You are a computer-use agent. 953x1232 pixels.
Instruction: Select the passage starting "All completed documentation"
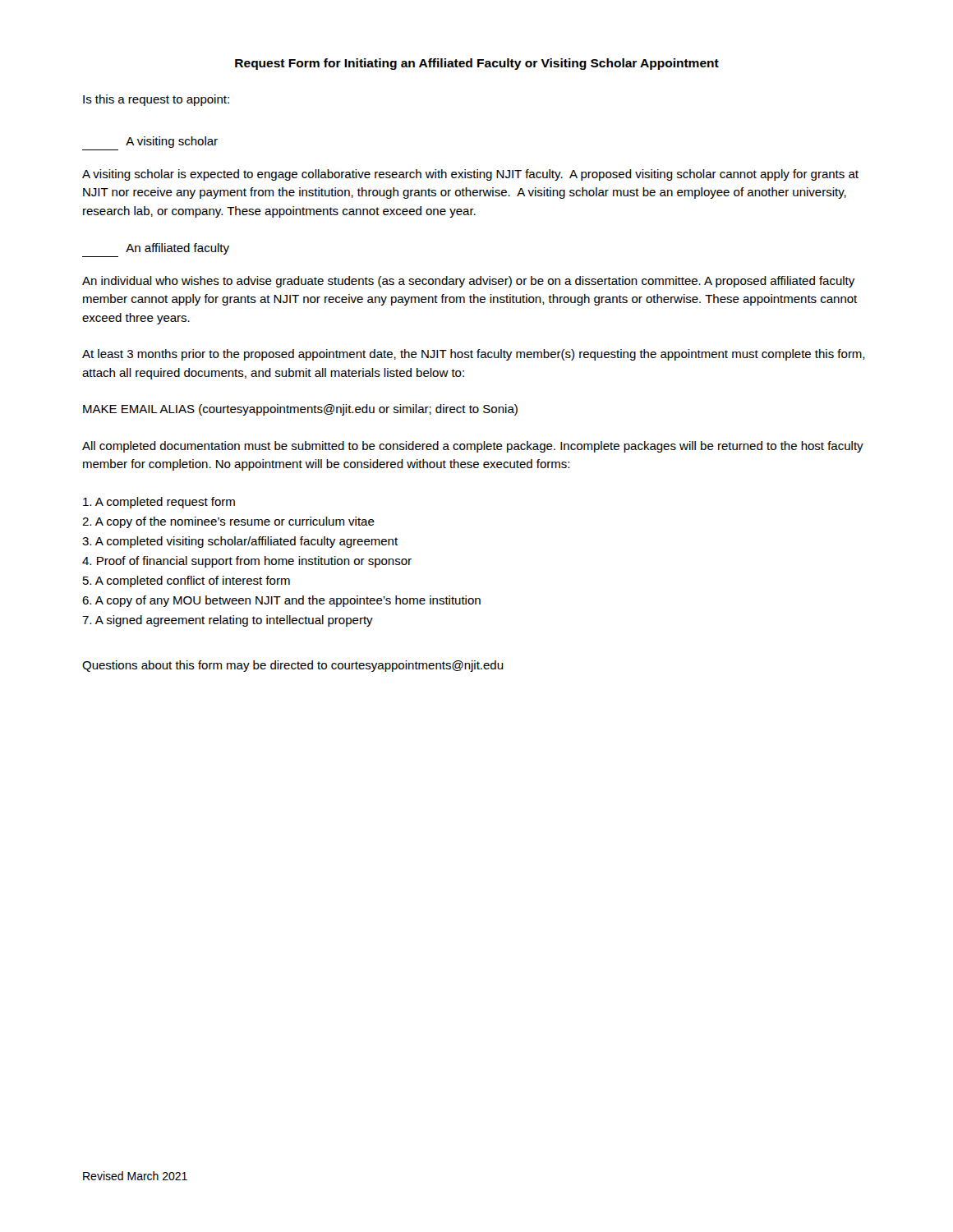tap(473, 455)
